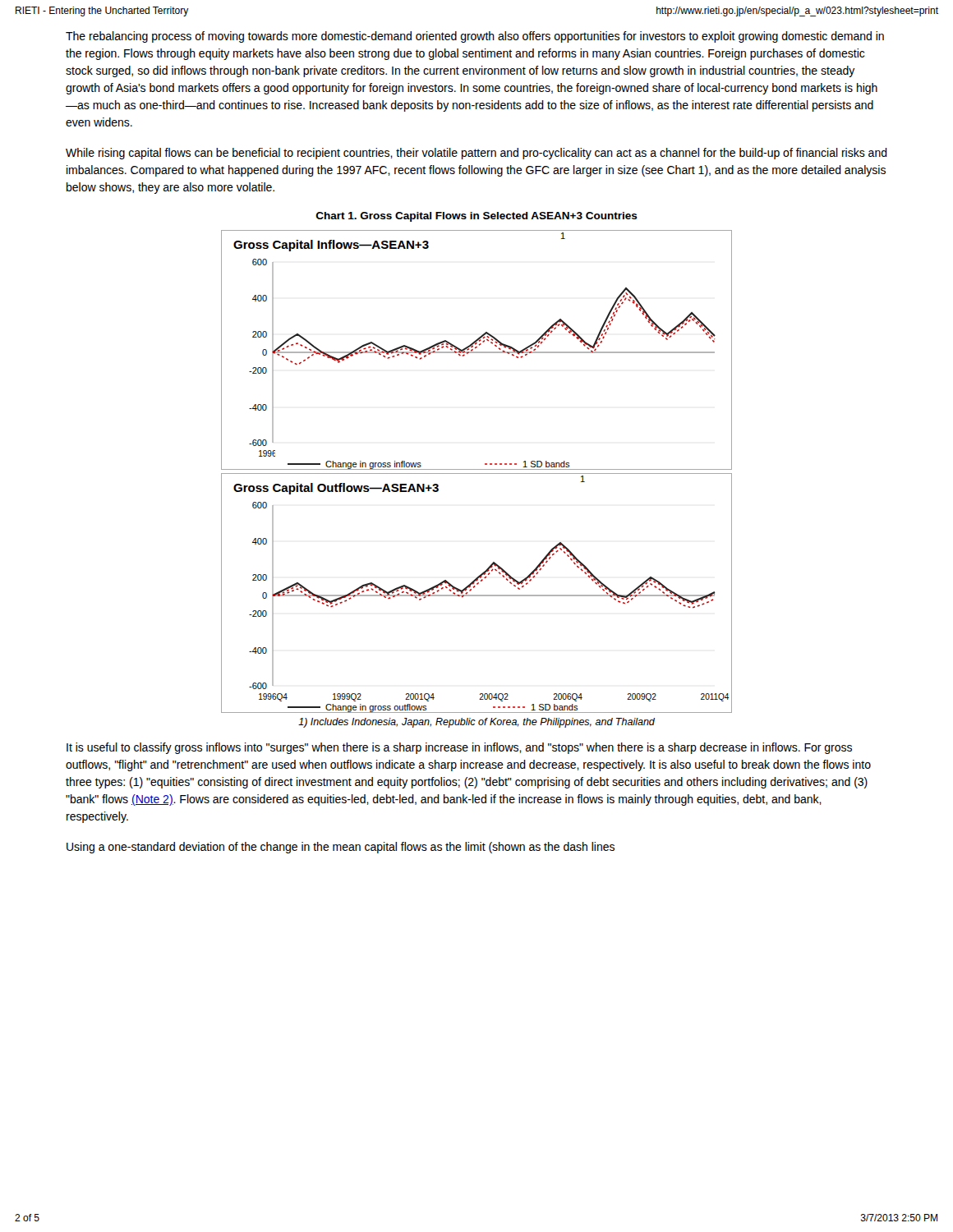Find the block on this page that starts "It is useful to classify gross"
This screenshot has width=953, height=1232.
coord(476,782)
